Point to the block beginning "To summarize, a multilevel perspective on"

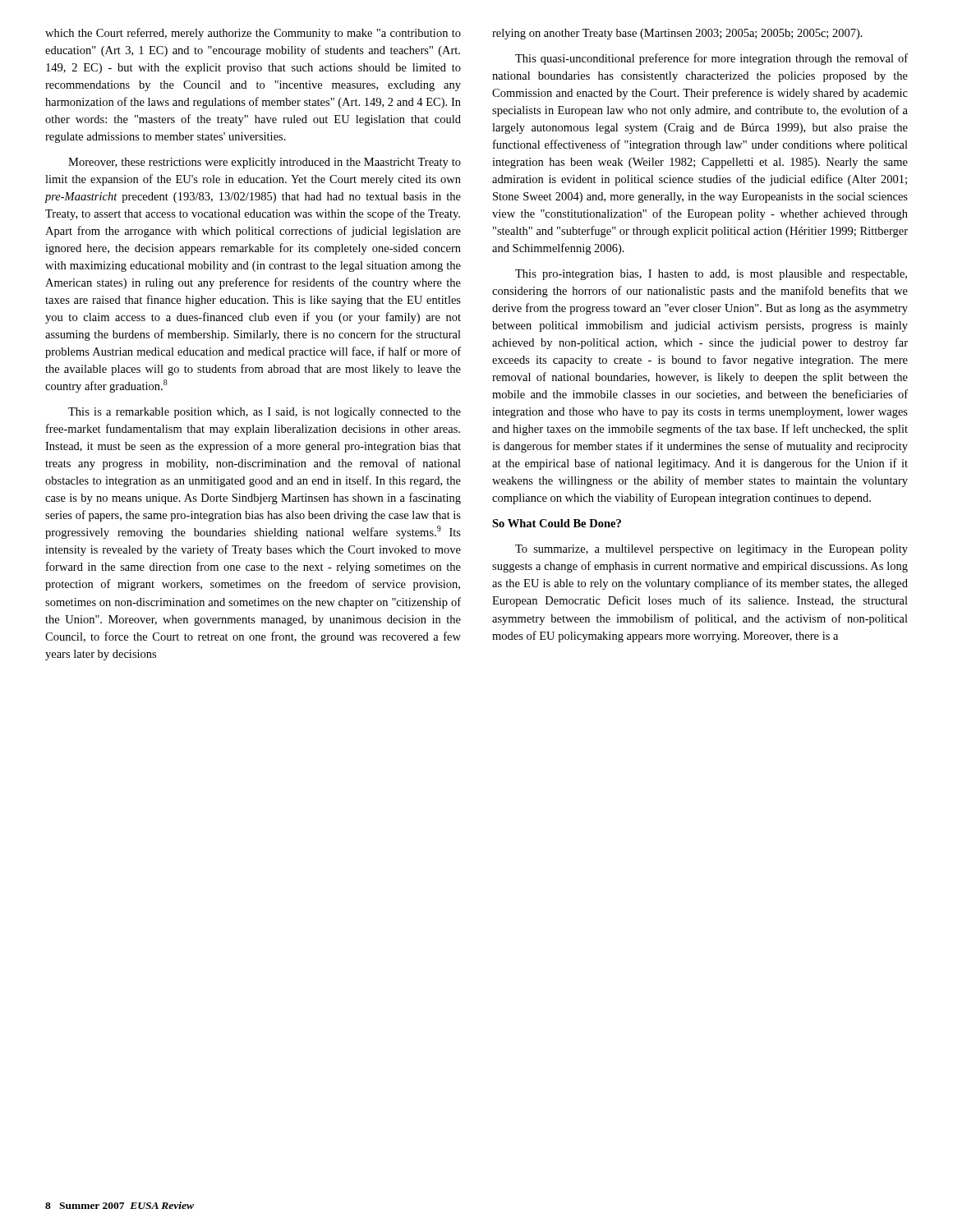tap(700, 593)
